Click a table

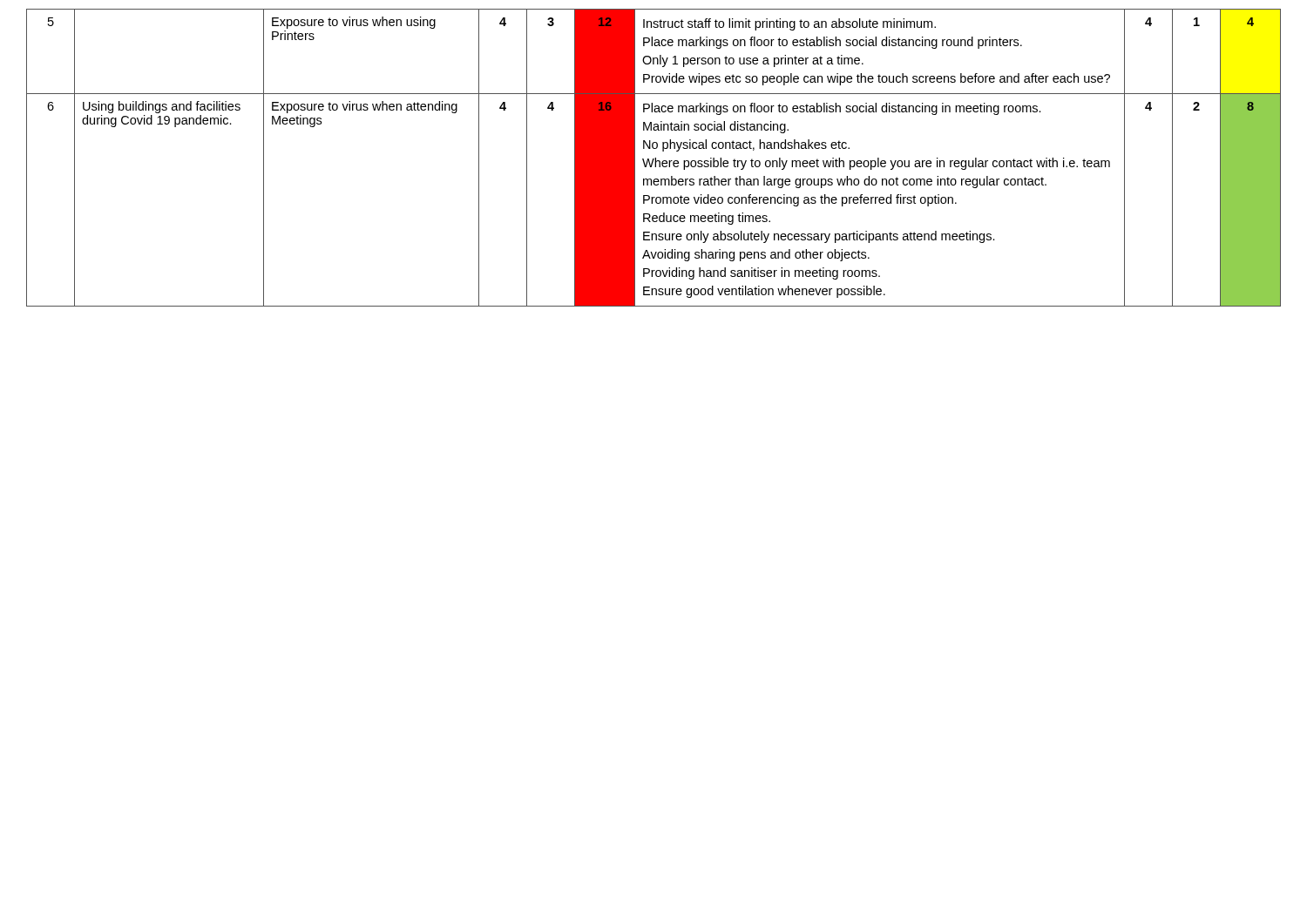[654, 462]
